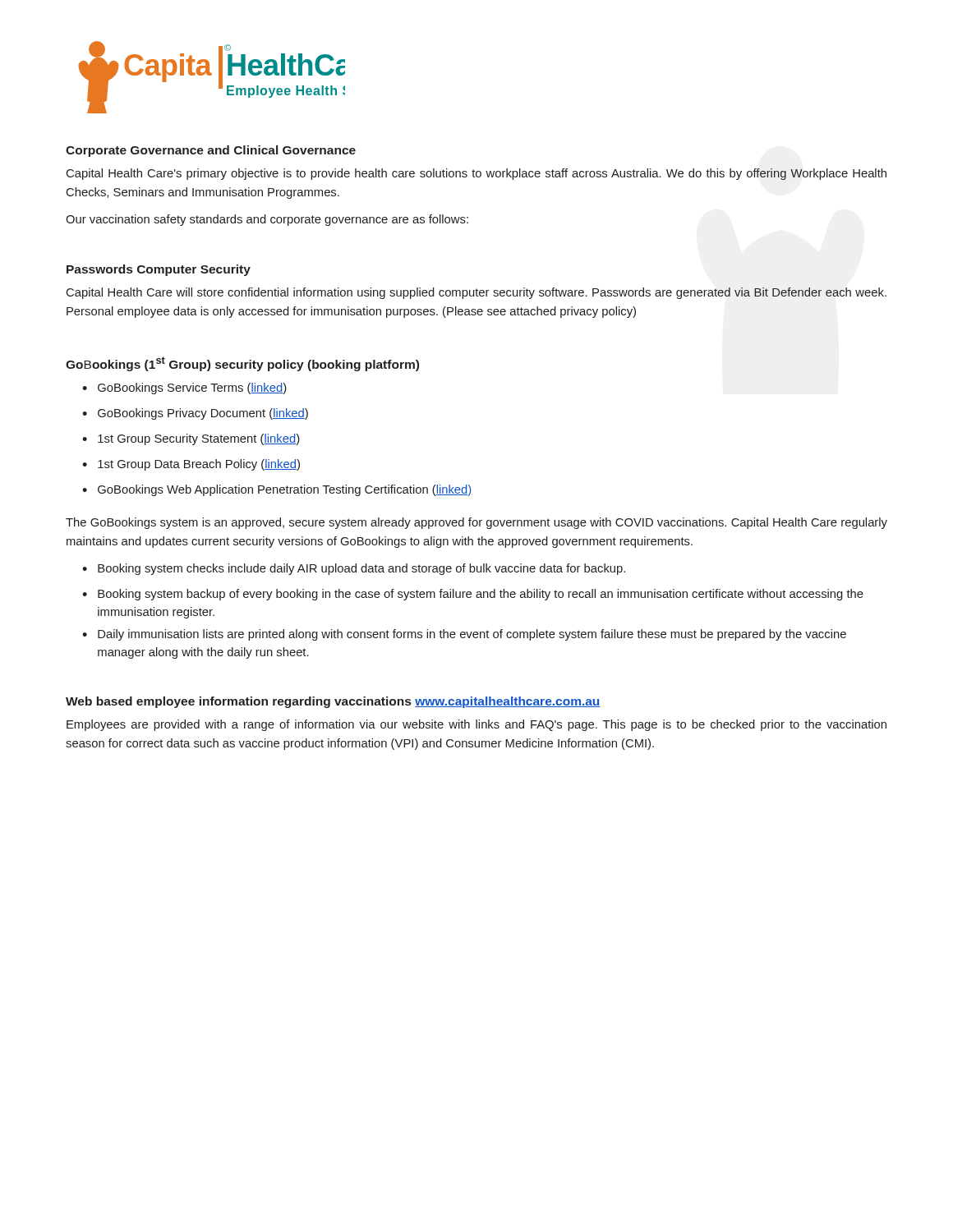Locate the block of text that opens with "Capital Health Care's"
953x1232 pixels.
tap(476, 183)
